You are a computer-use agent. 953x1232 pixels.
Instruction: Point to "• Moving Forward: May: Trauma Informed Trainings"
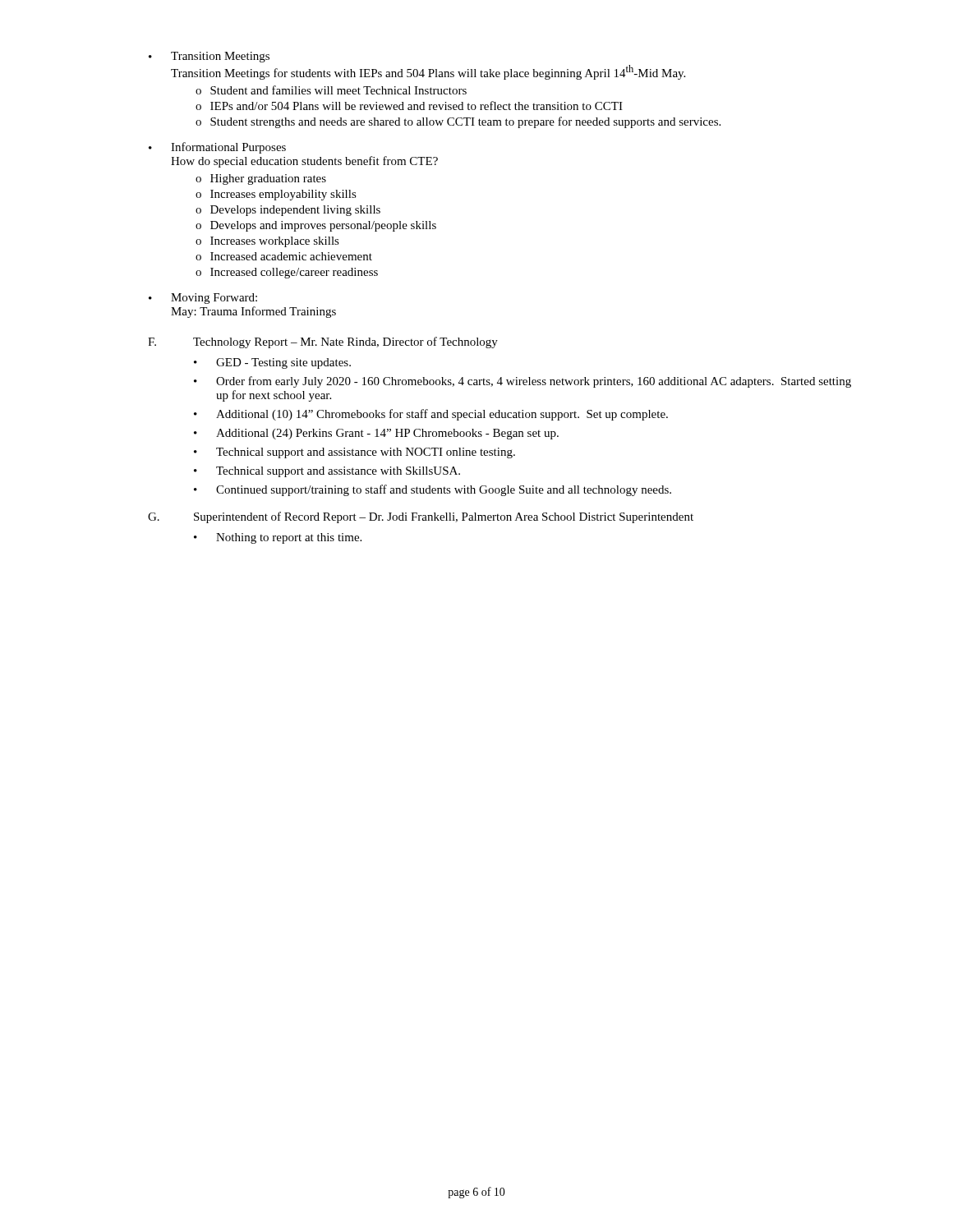[242, 305]
